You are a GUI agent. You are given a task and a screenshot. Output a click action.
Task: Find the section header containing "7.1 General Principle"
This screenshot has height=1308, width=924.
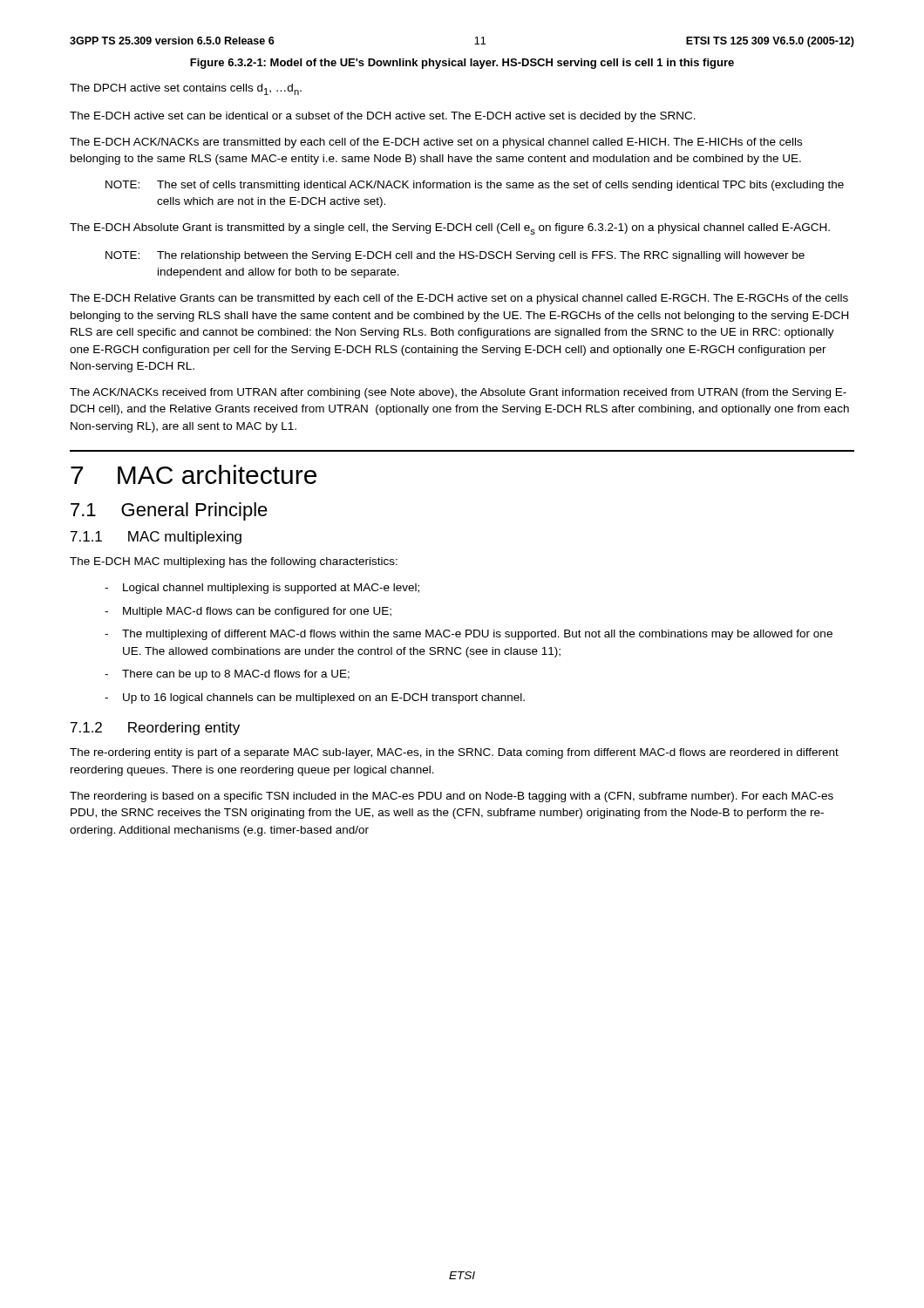point(169,511)
